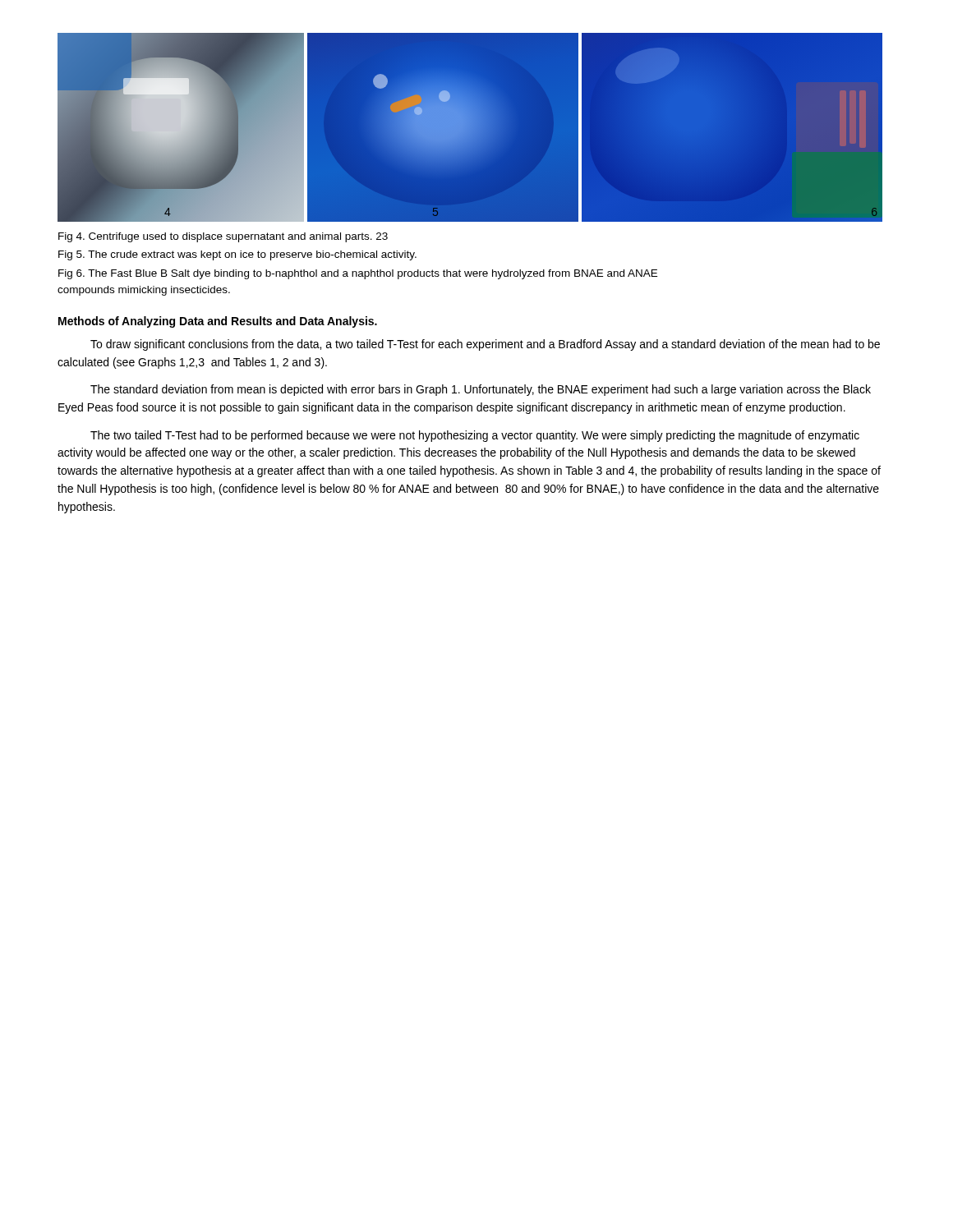Locate the photo

[x=476, y=127]
